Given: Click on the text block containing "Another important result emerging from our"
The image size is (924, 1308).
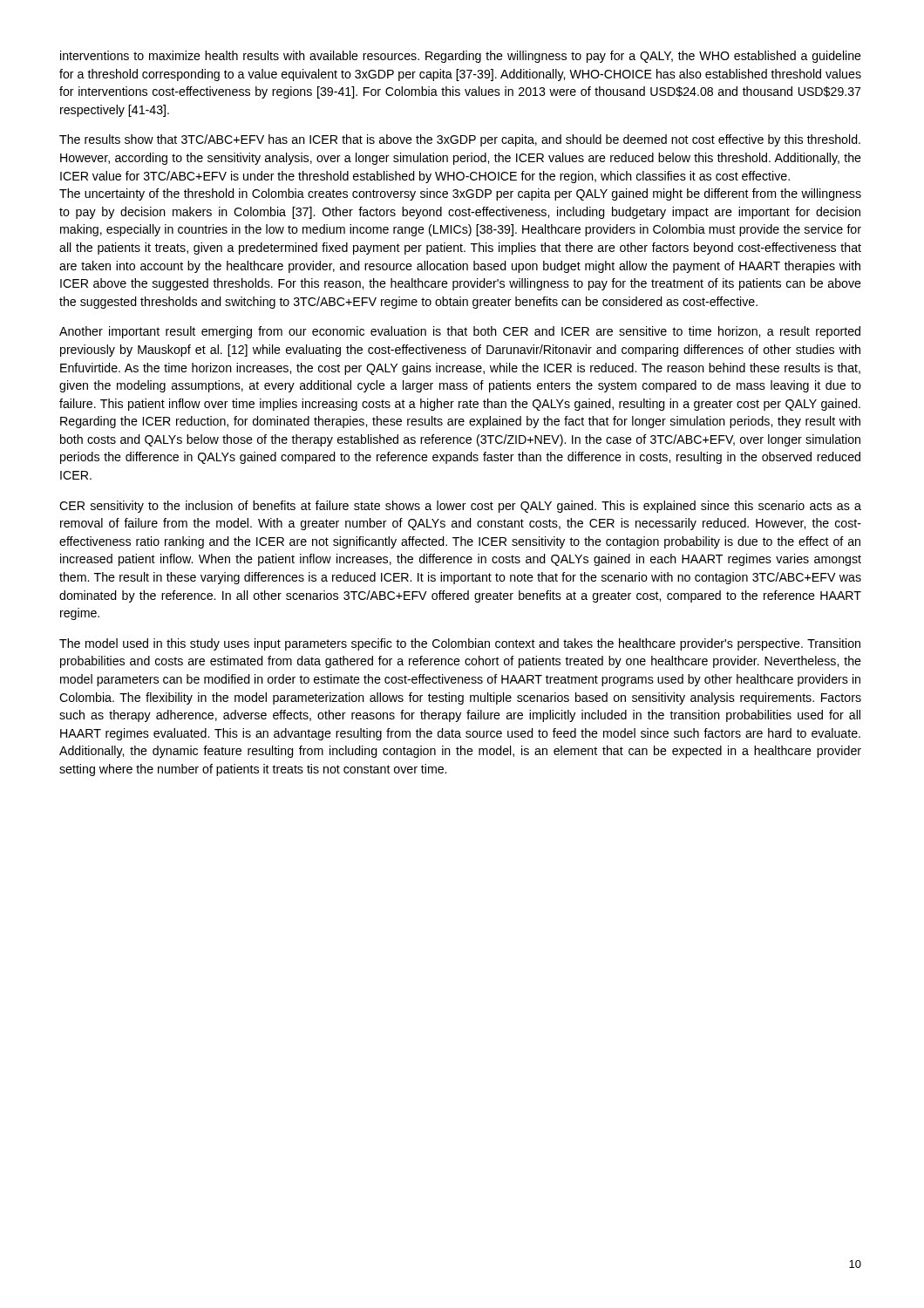Looking at the screenshot, I should [460, 403].
